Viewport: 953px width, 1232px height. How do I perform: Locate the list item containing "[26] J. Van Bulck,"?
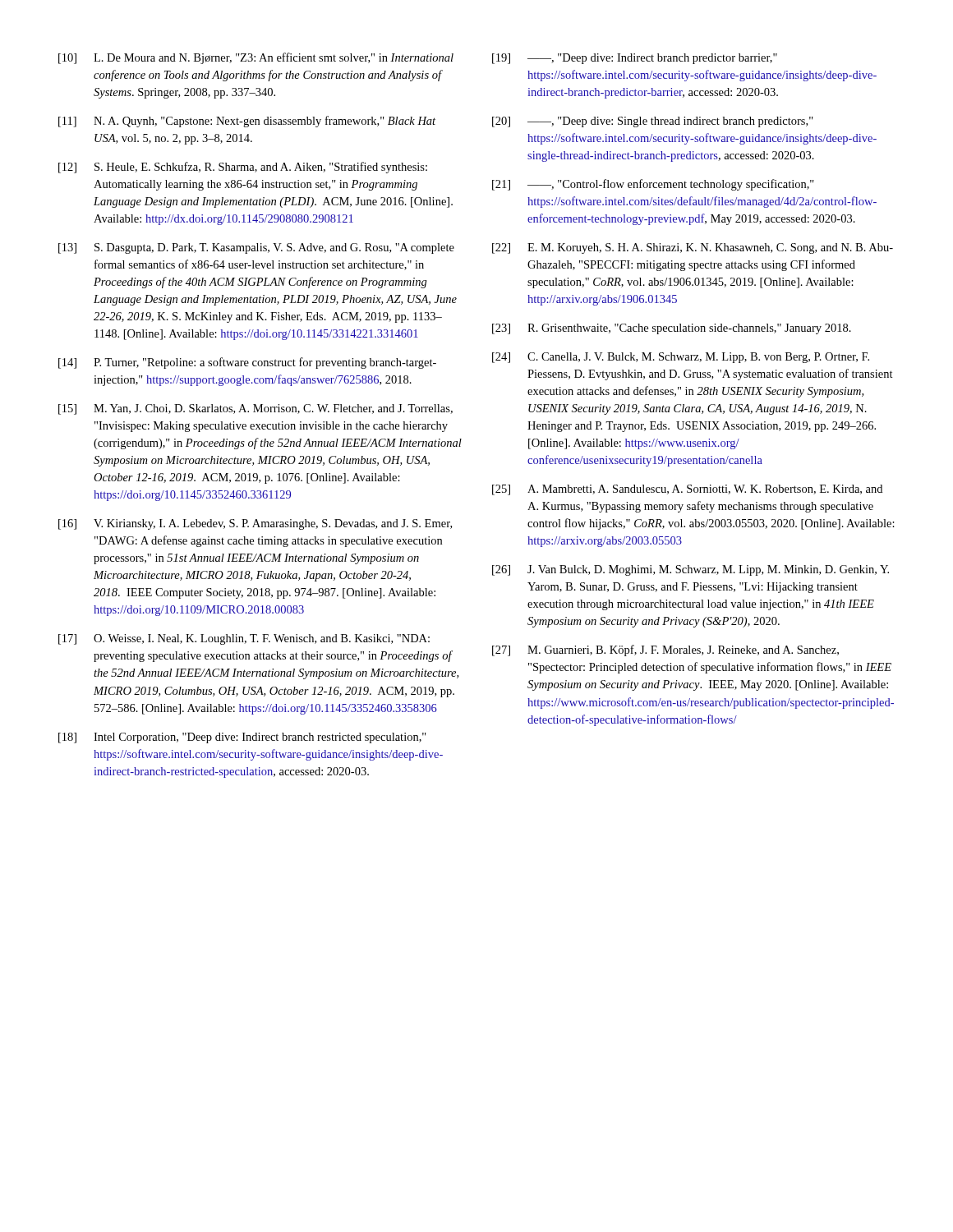693,596
